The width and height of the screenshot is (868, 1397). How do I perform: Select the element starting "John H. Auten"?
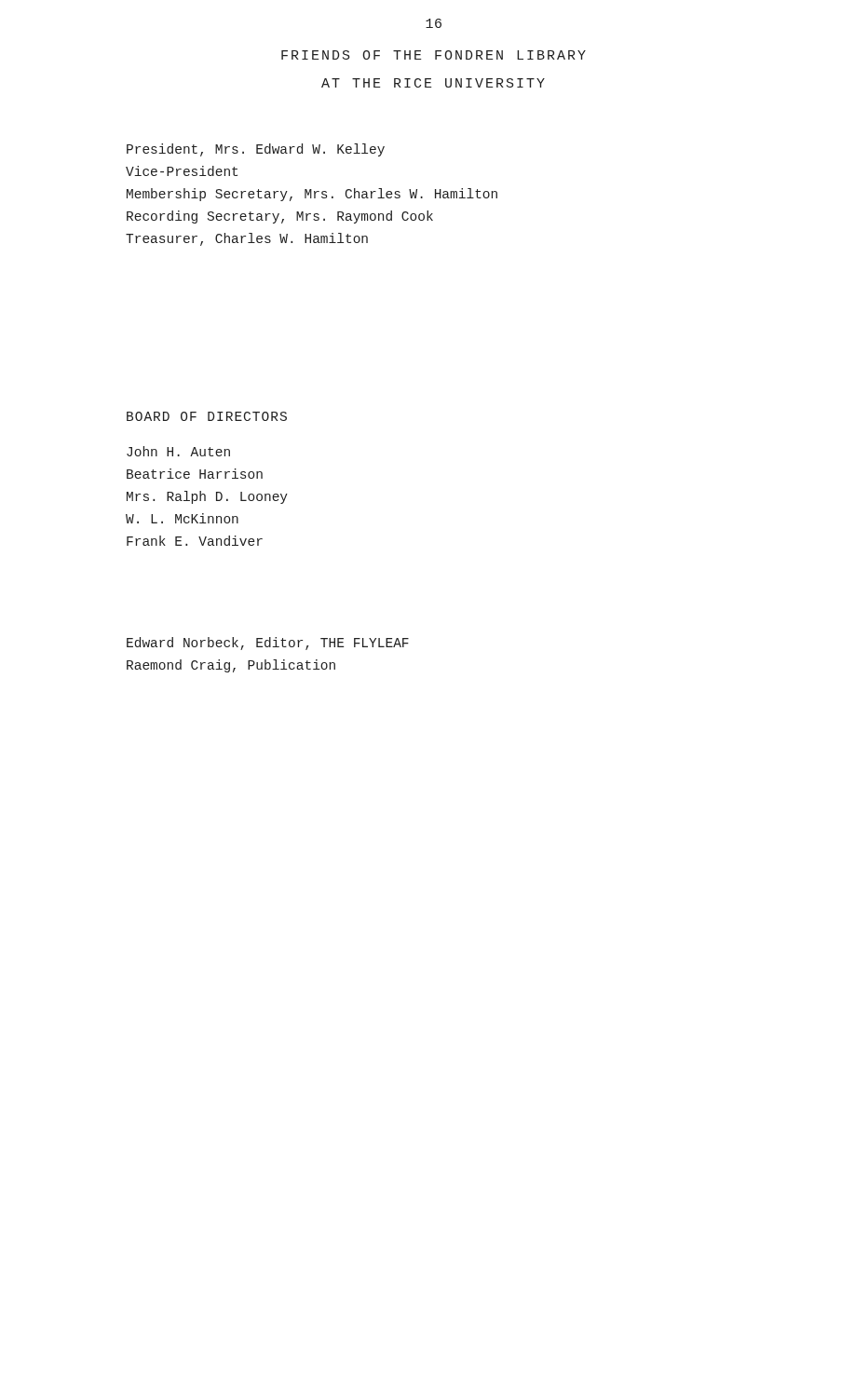pos(207,497)
